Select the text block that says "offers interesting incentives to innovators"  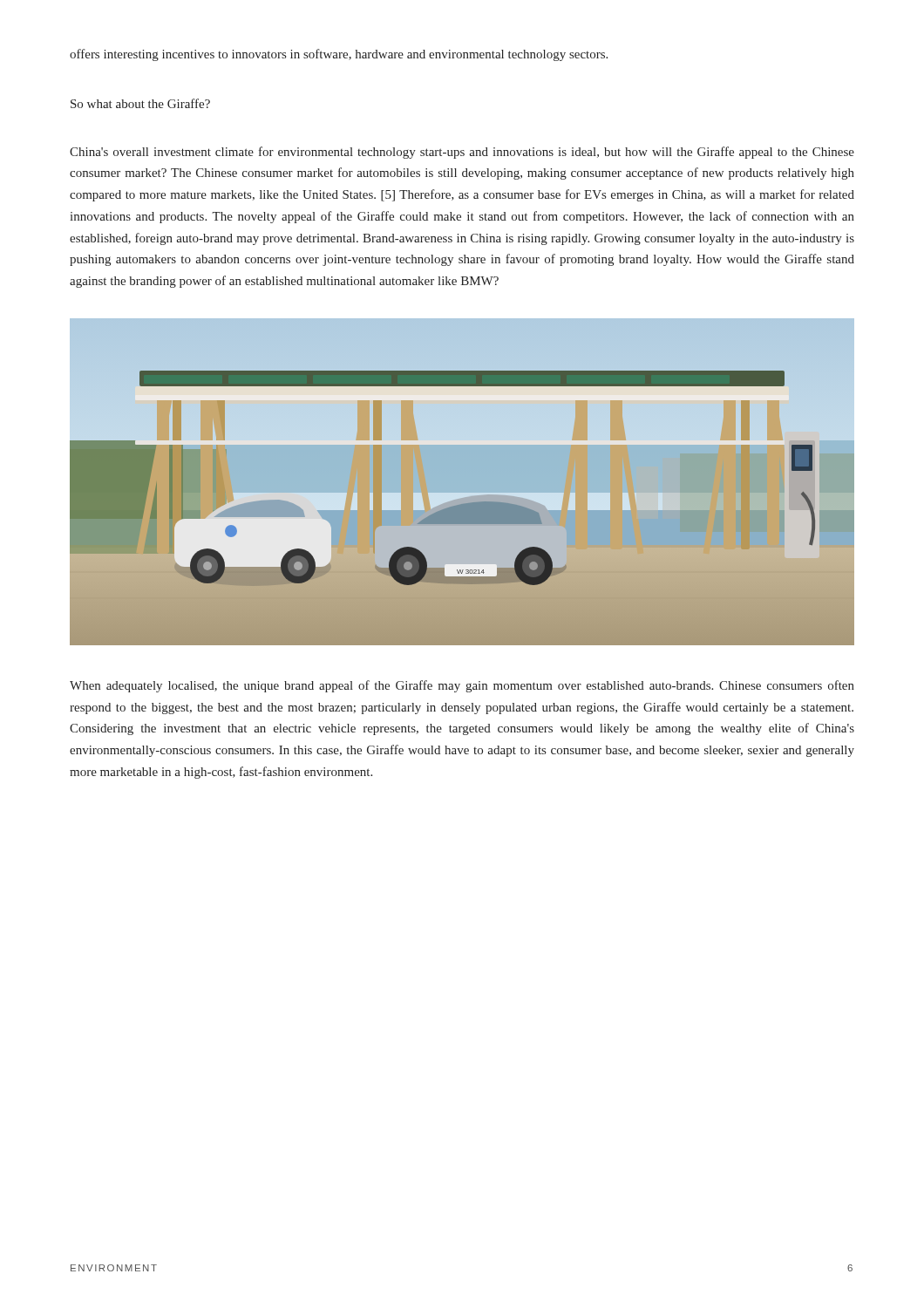click(x=339, y=54)
